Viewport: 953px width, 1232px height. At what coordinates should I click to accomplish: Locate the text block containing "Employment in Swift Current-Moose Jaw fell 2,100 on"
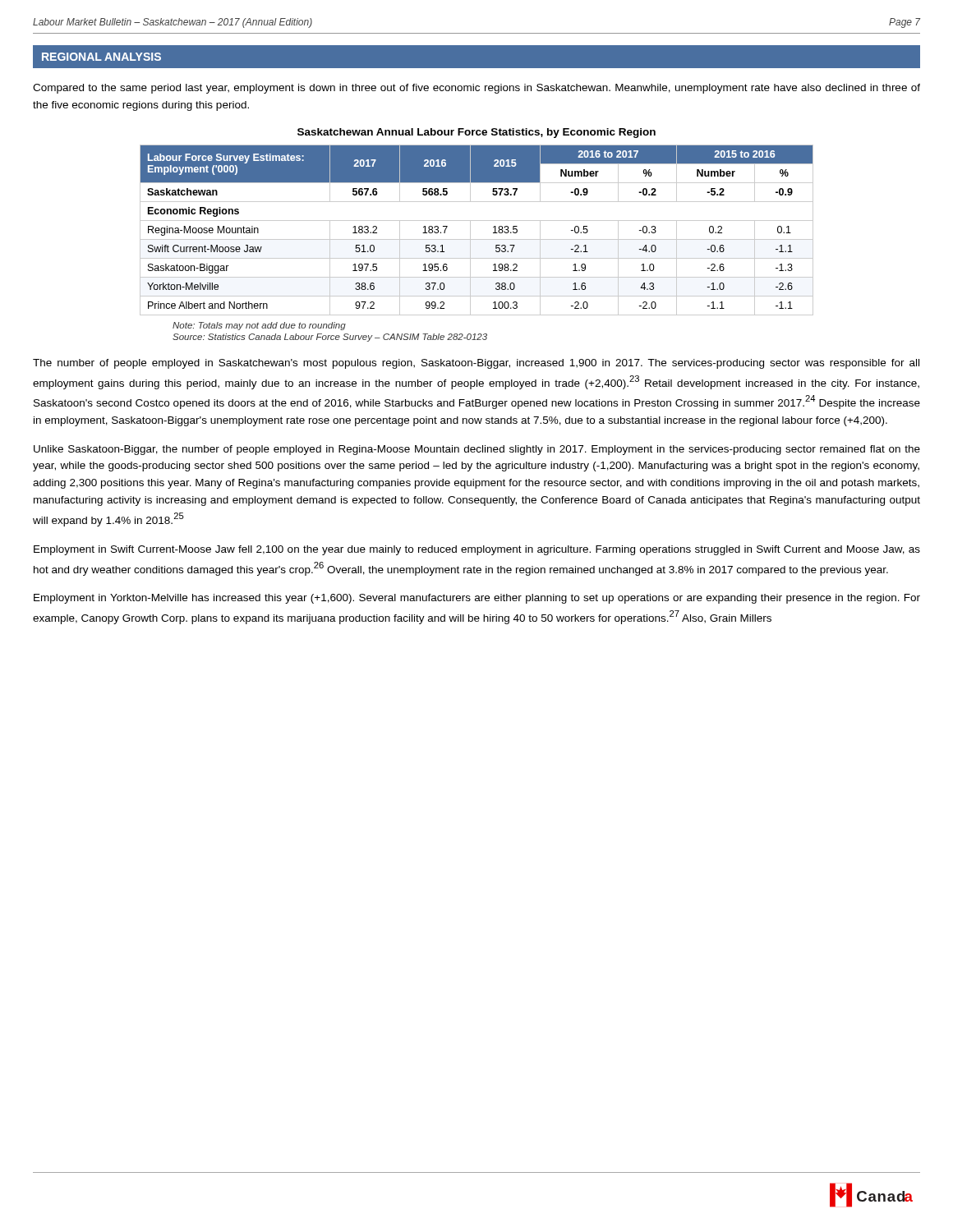[476, 559]
